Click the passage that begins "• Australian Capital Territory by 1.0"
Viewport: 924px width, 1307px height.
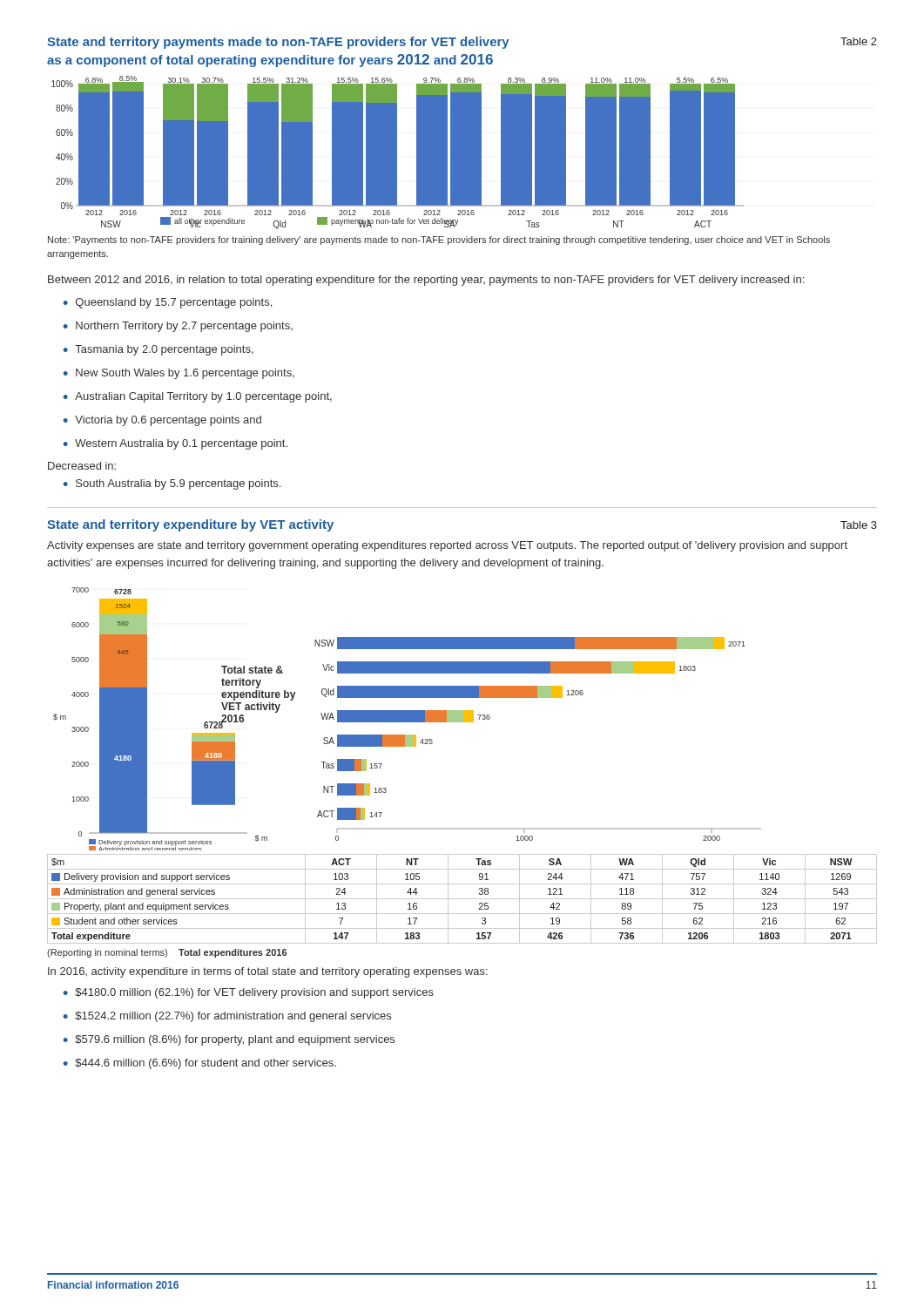[x=198, y=398]
